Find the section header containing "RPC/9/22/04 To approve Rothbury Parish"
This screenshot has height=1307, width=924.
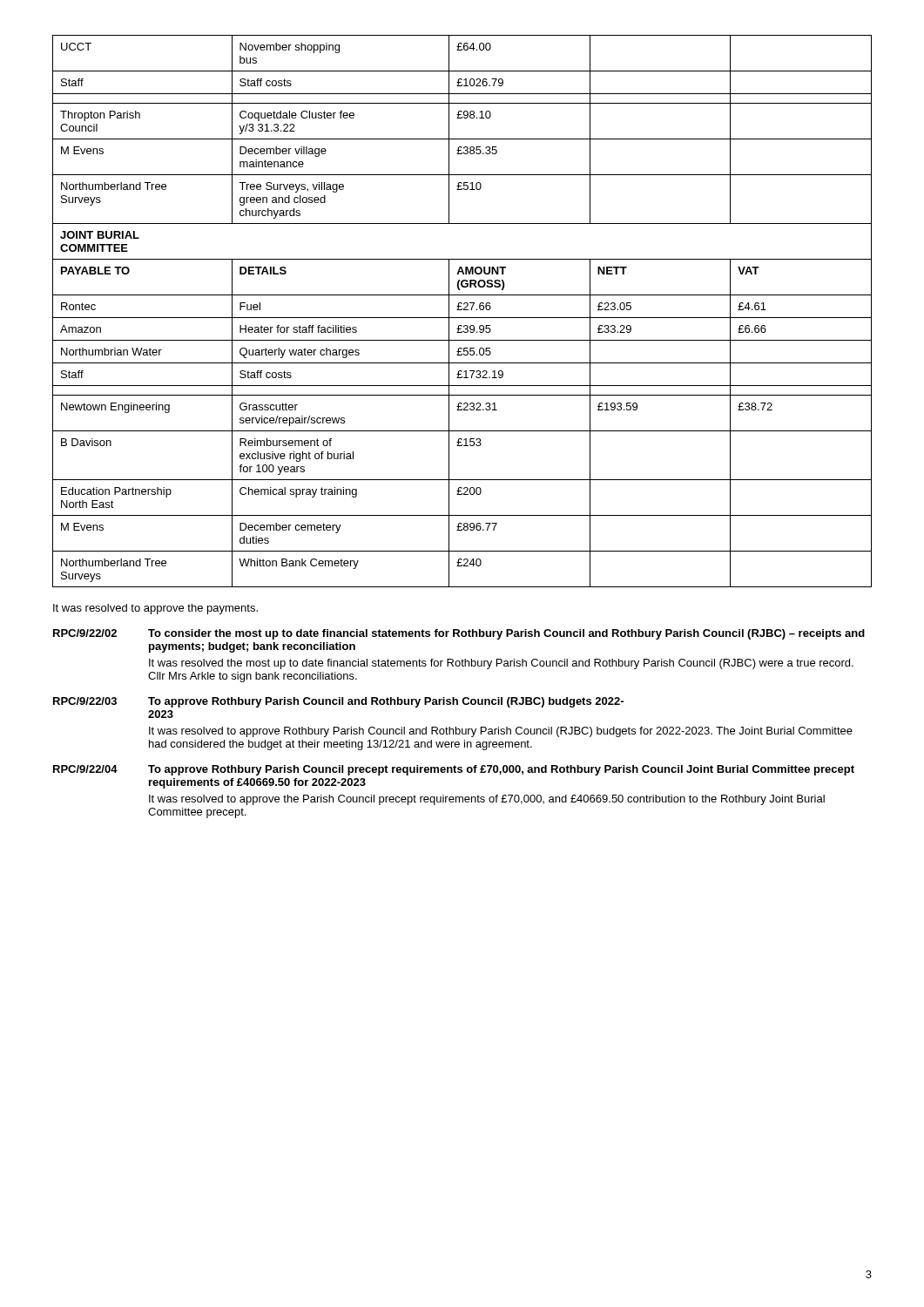462,775
